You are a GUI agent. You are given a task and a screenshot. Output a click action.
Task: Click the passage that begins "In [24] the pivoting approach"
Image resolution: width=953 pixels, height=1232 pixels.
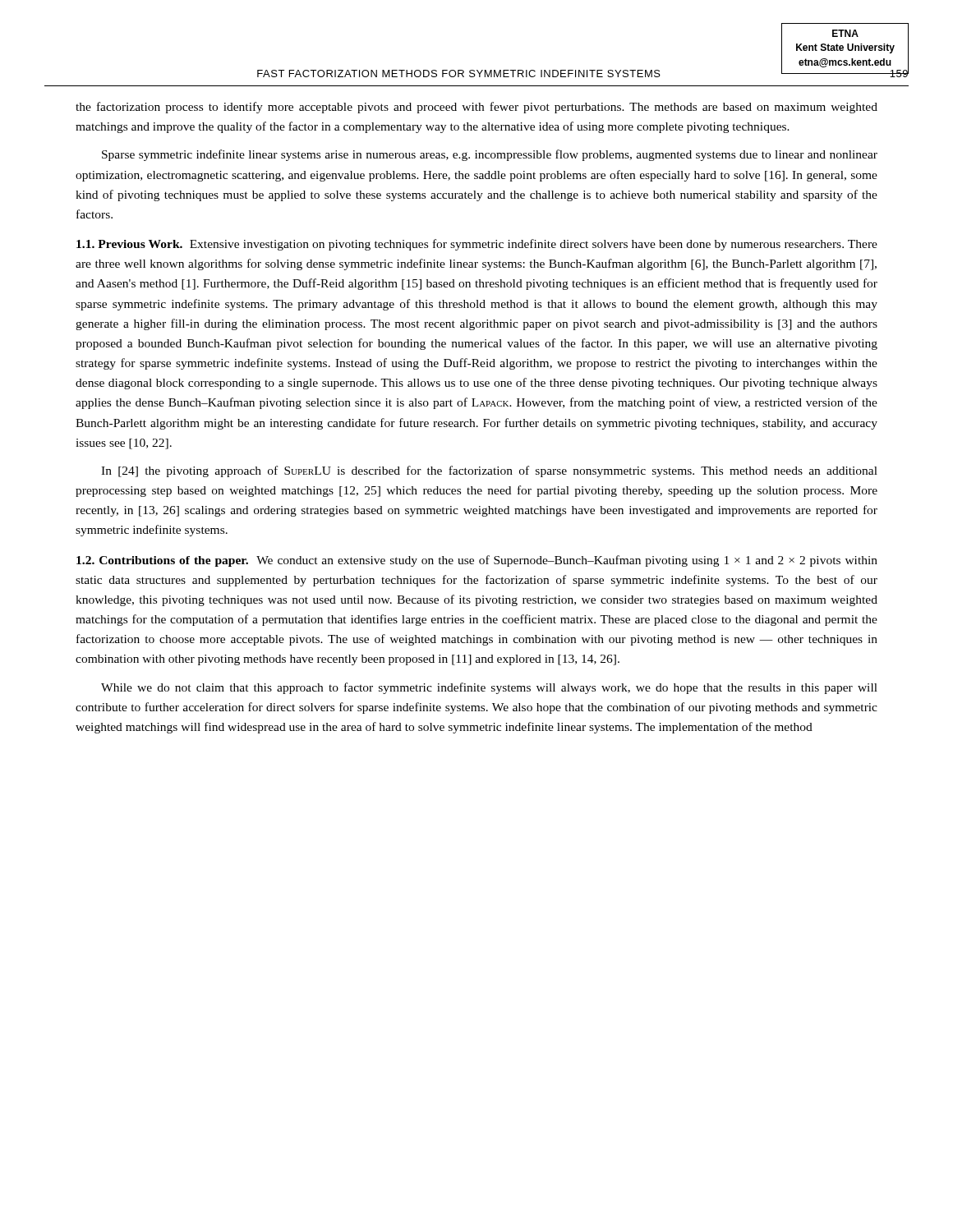tap(476, 500)
